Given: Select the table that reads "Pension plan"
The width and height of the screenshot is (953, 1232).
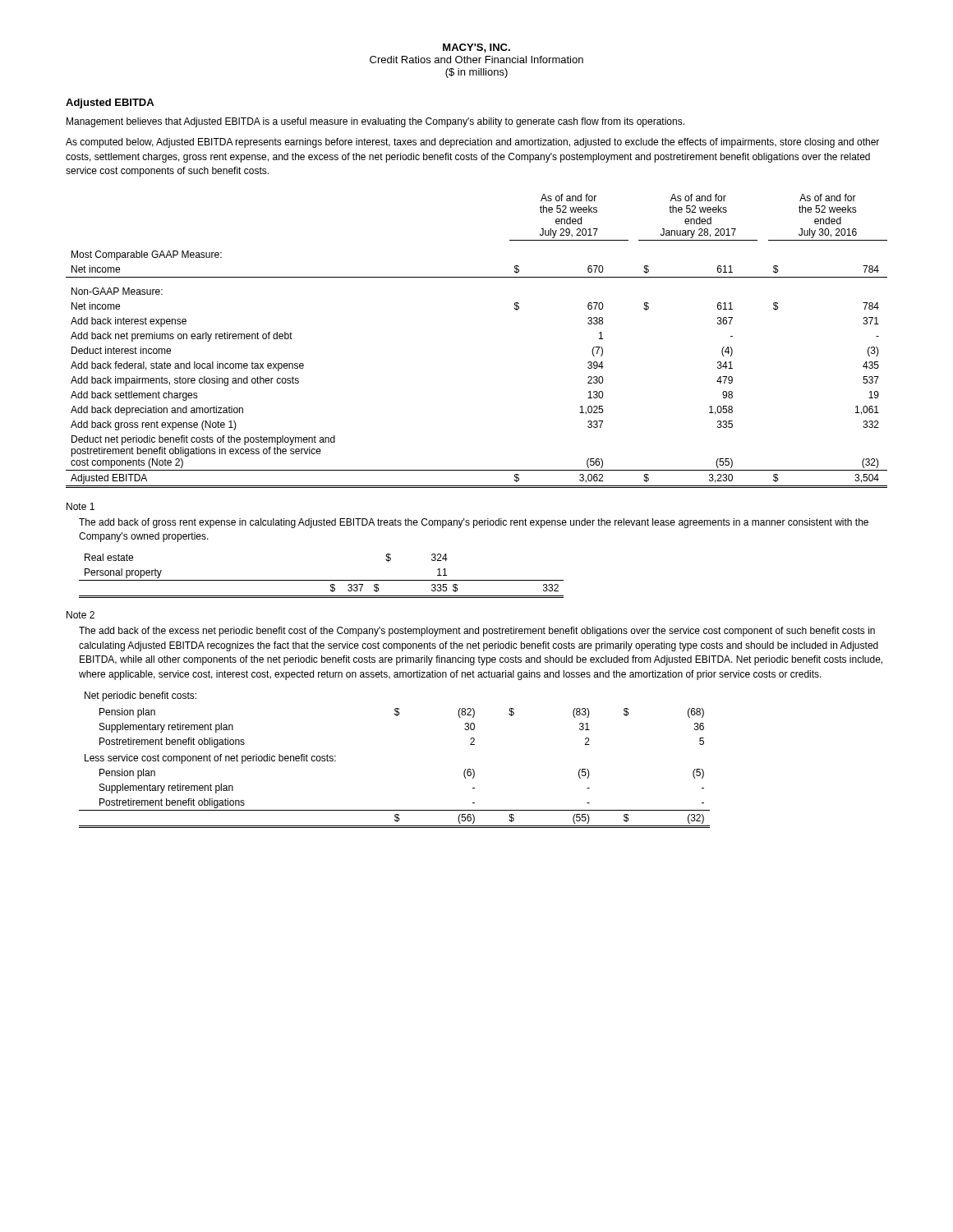Looking at the screenshot, I should tap(483, 758).
